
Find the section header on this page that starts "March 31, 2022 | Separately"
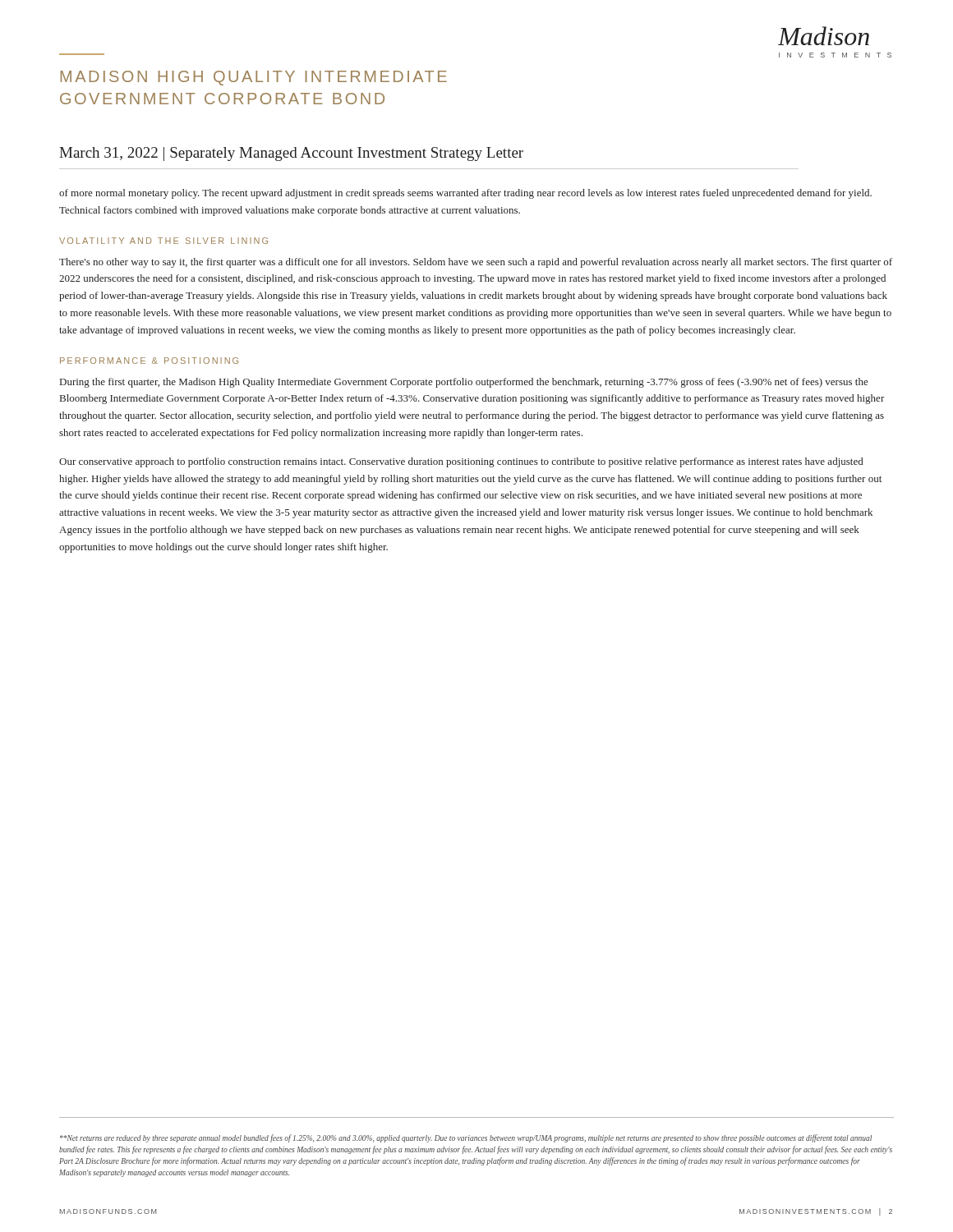pos(429,156)
